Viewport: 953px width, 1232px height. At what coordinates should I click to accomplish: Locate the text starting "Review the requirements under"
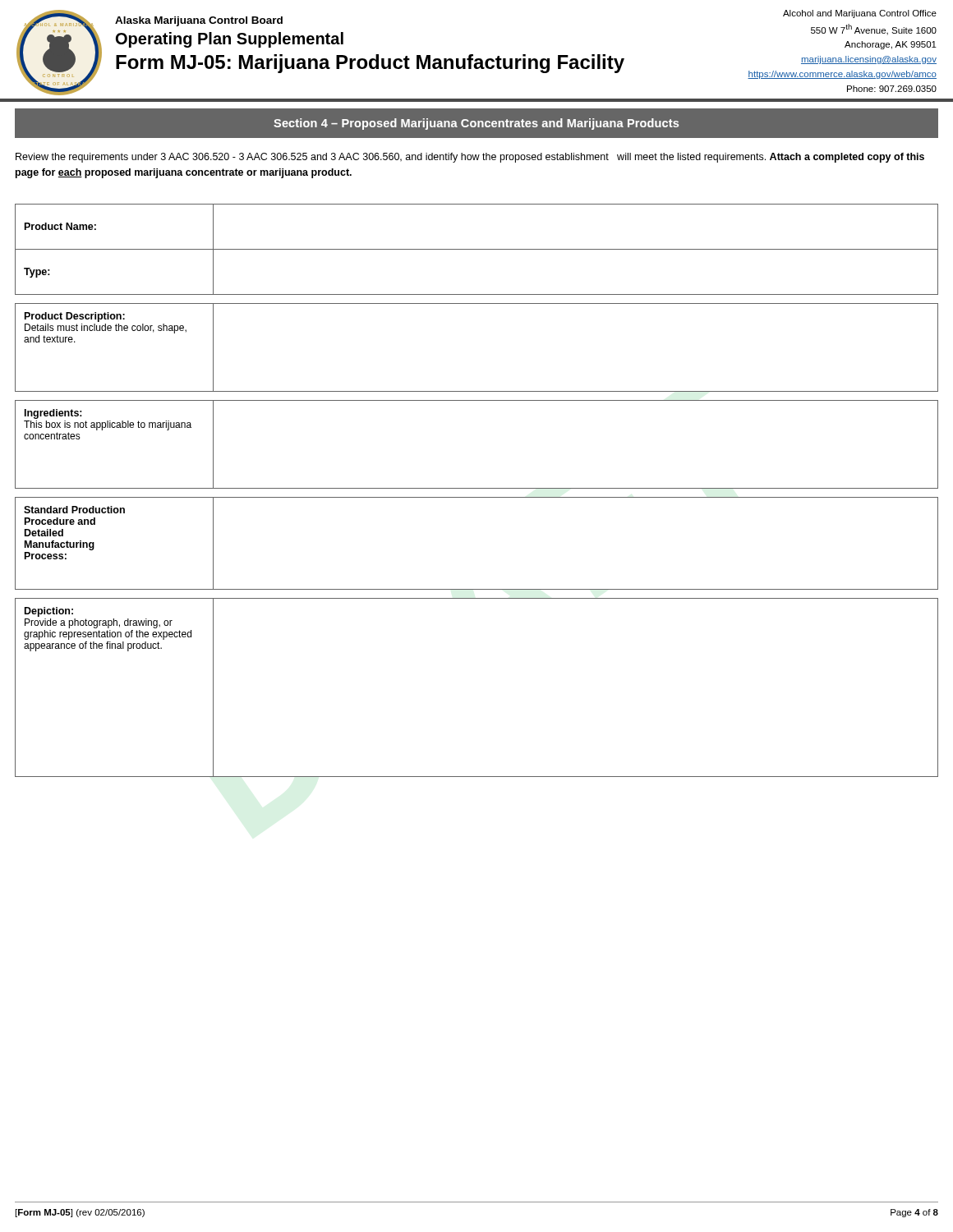click(x=470, y=165)
